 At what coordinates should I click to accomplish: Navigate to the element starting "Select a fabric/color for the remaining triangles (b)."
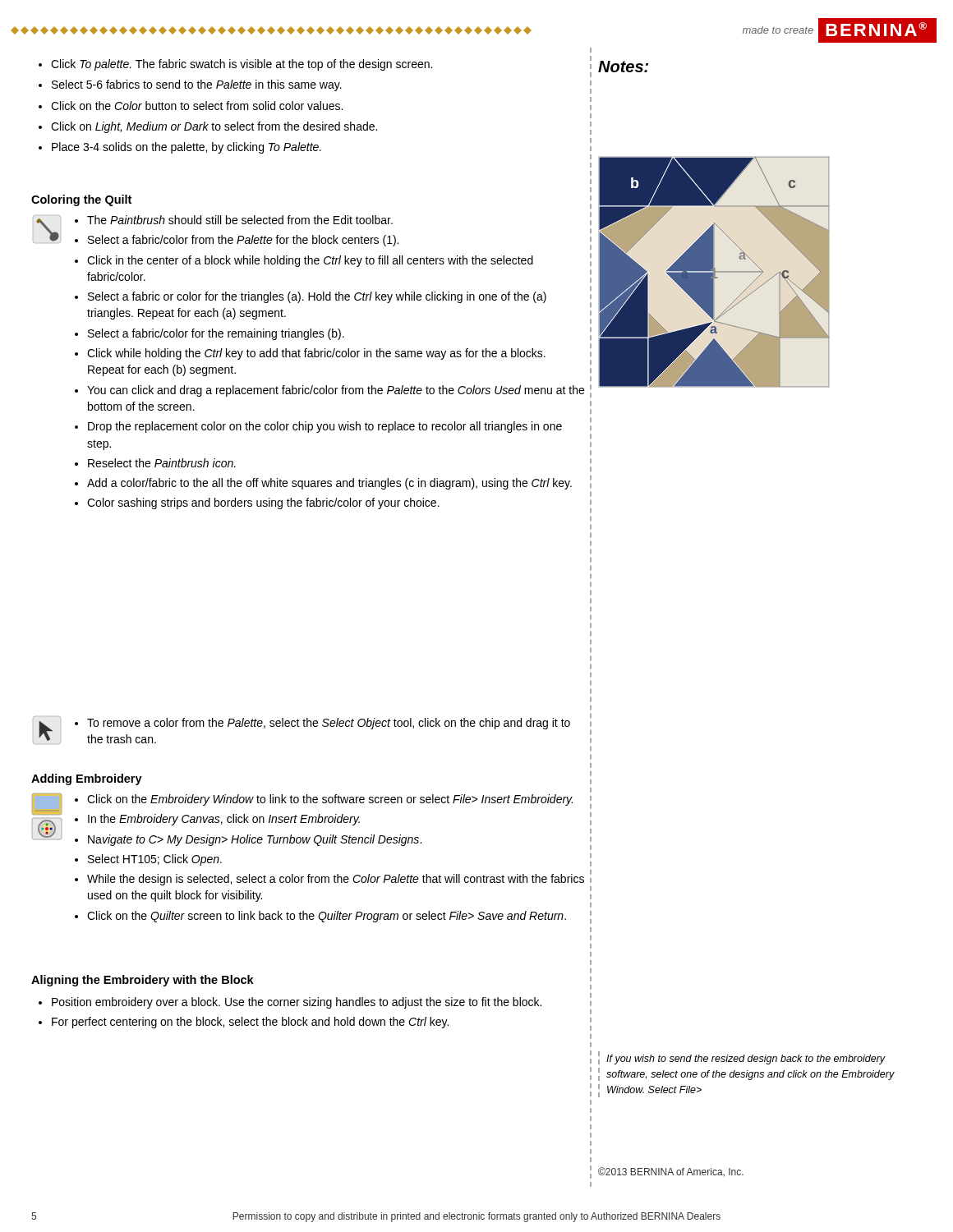(216, 333)
